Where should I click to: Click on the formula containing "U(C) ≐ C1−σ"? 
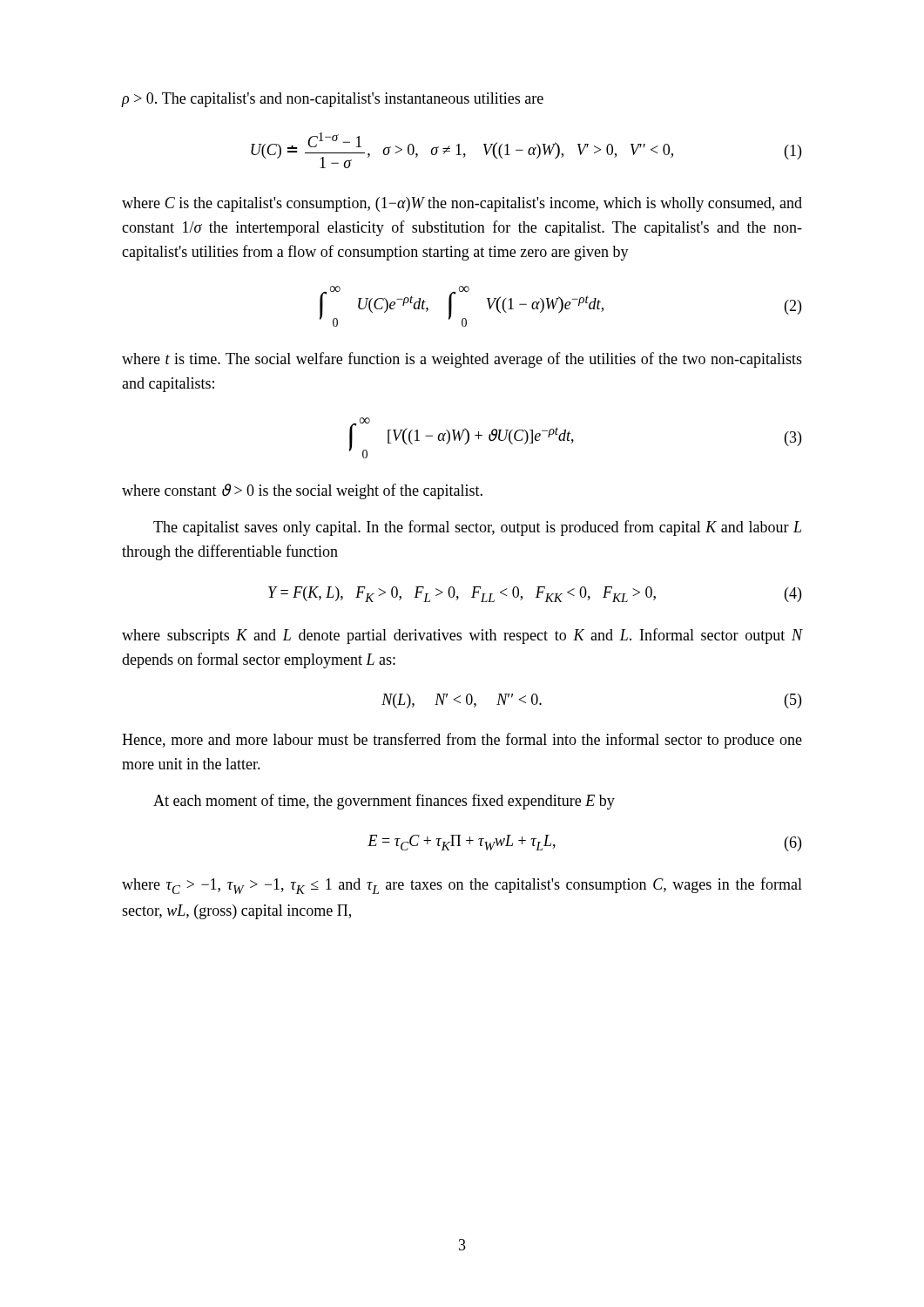tap(462, 152)
